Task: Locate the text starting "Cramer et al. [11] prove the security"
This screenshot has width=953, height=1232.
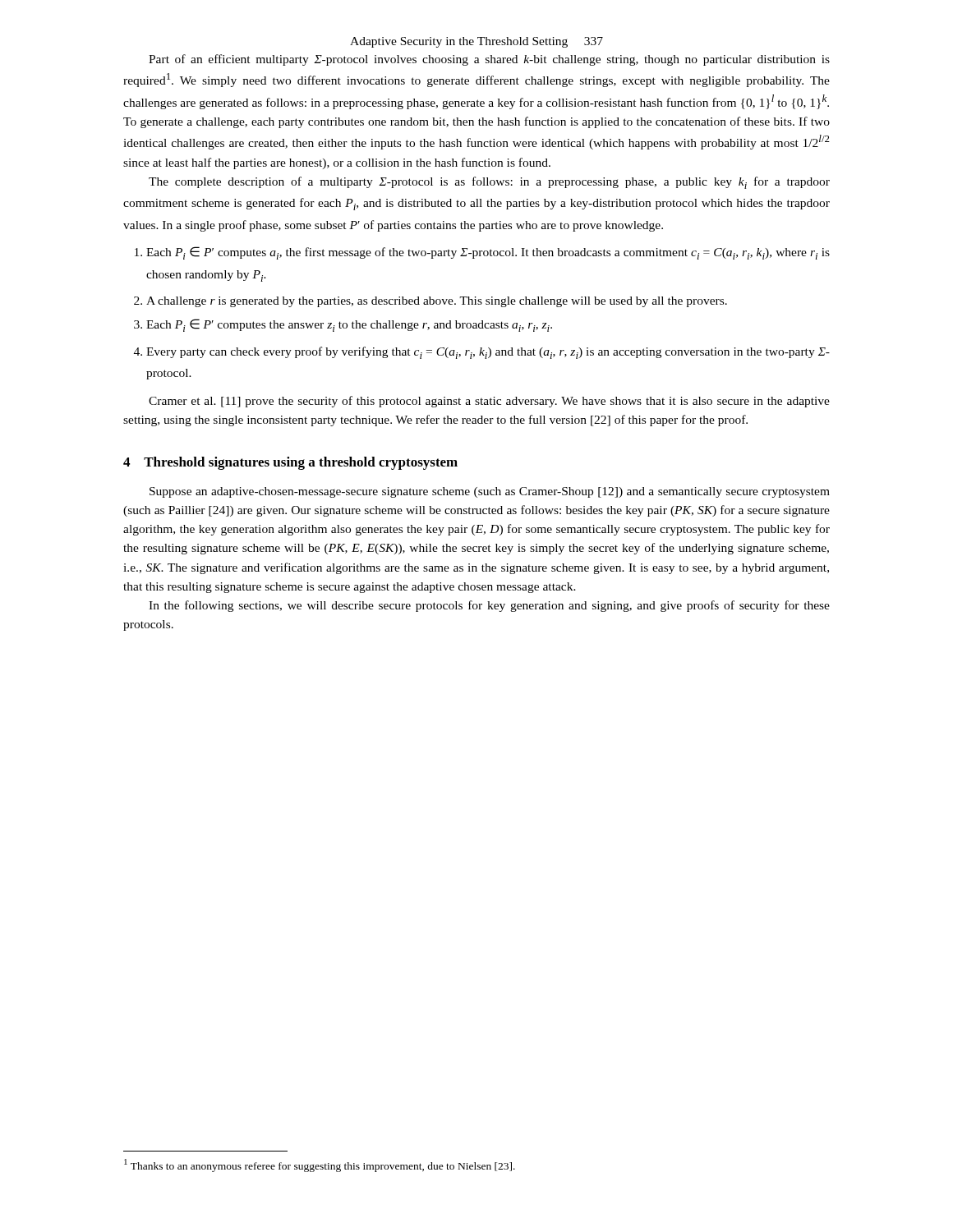Action: pyautogui.click(x=476, y=410)
